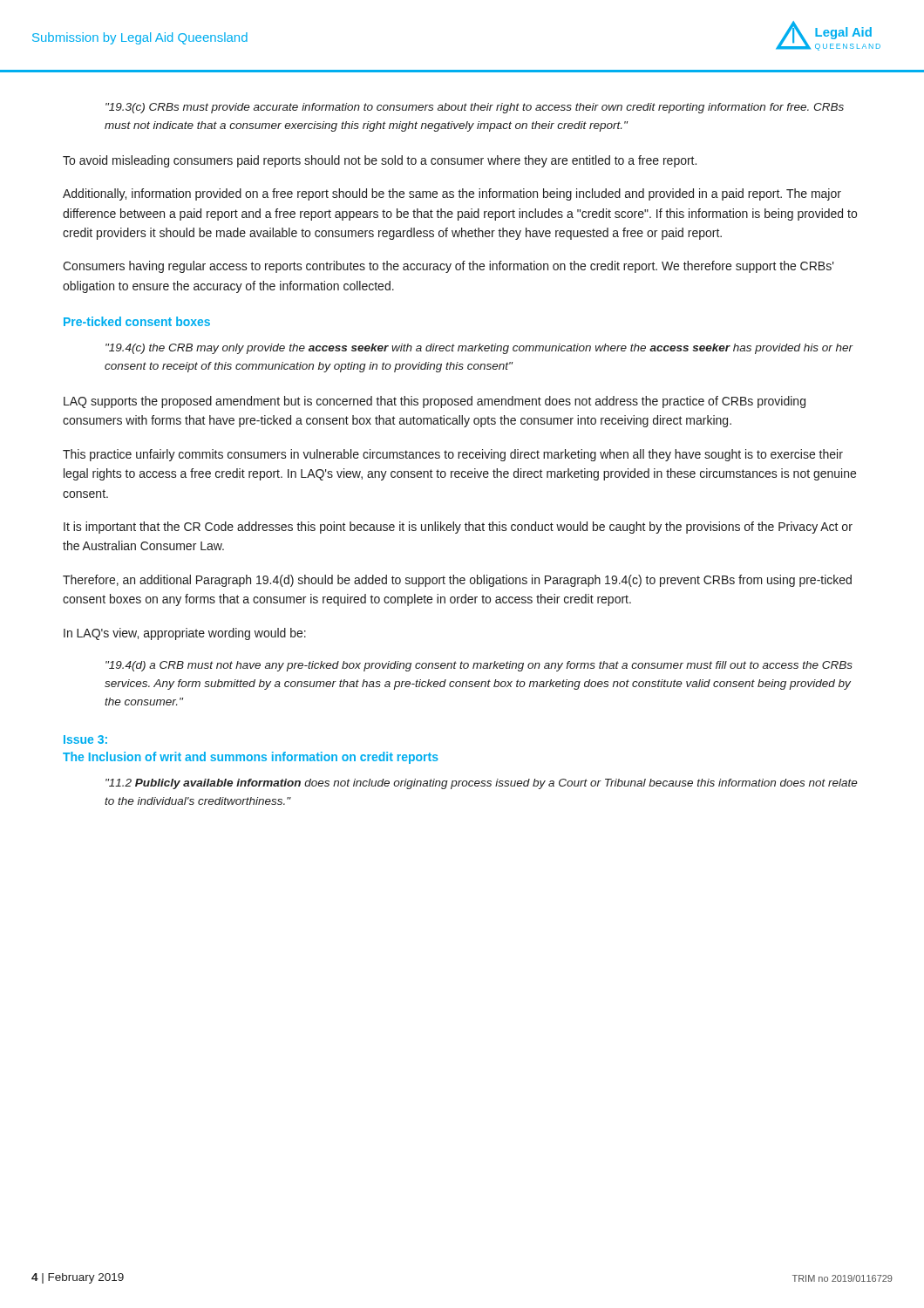This screenshot has height=1308, width=924.
Task: Point to the passage starting ""19.4(c) the CRB may only provide the access"
Action: click(479, 357)
